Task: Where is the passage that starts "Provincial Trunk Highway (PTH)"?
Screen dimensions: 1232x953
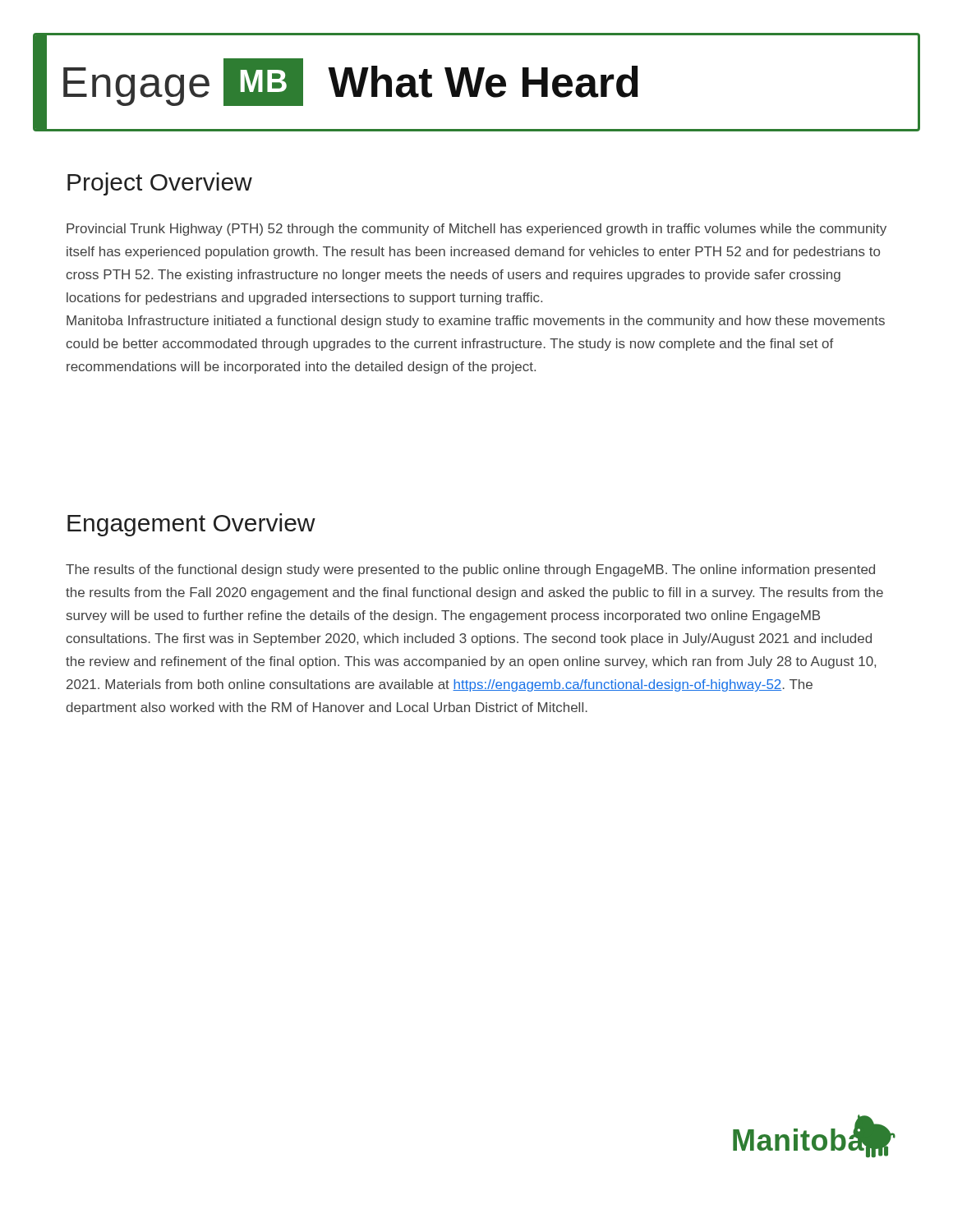Action: point(476,298)
